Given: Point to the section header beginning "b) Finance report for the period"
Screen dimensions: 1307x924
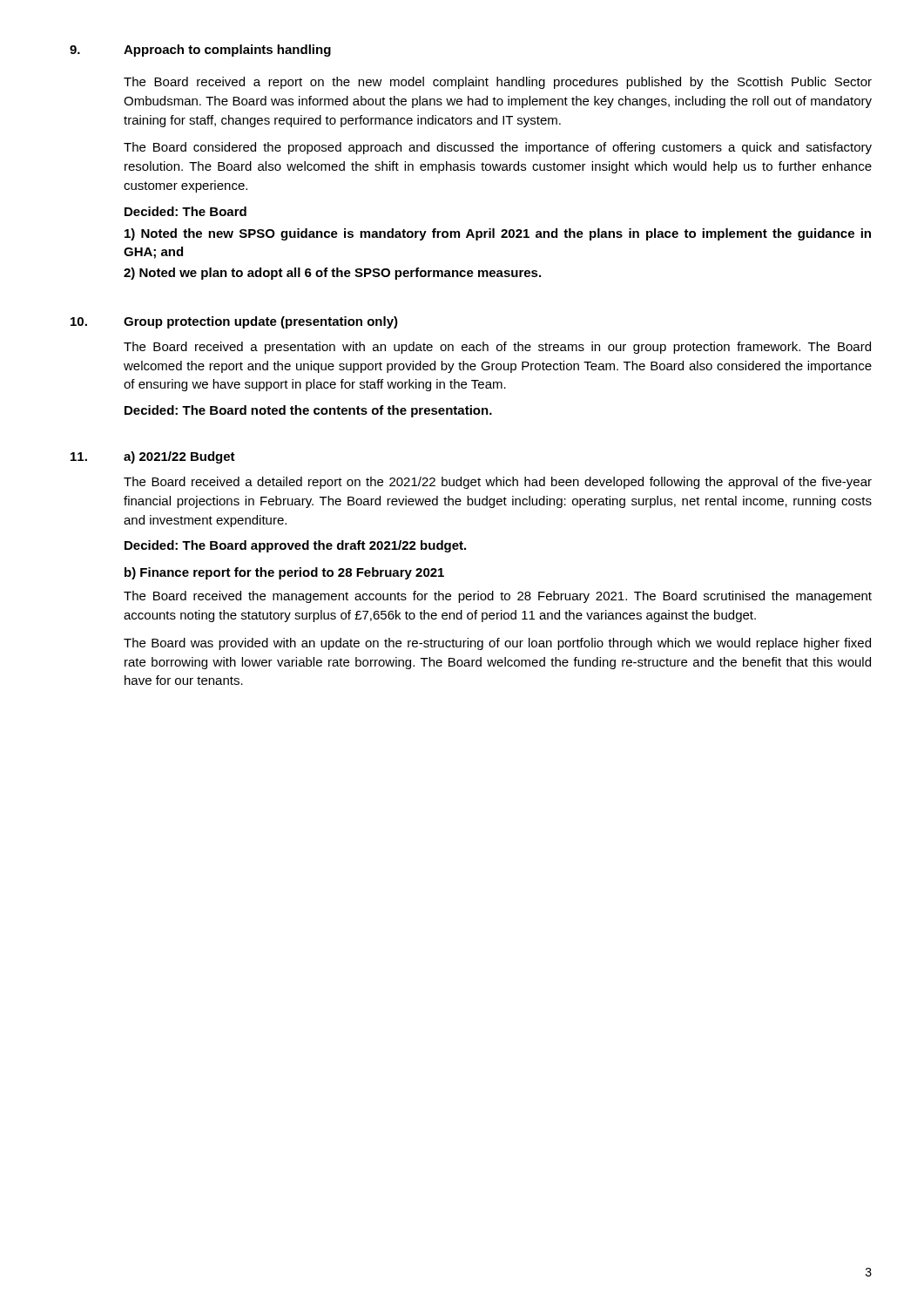Looking at the screenshot, I should [284, 572].
